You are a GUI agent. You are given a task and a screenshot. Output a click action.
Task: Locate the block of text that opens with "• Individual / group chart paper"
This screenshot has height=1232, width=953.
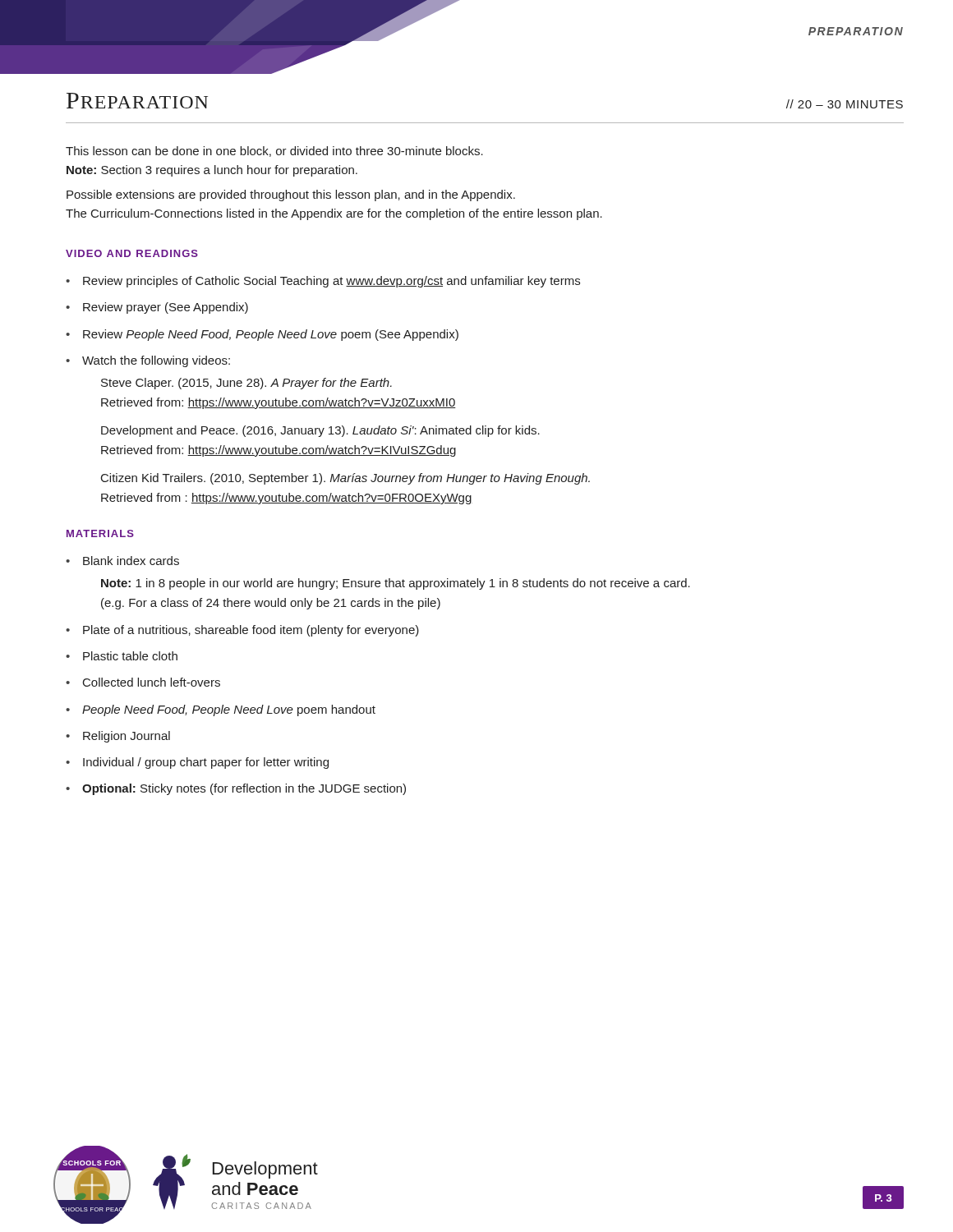click(198, 762)
